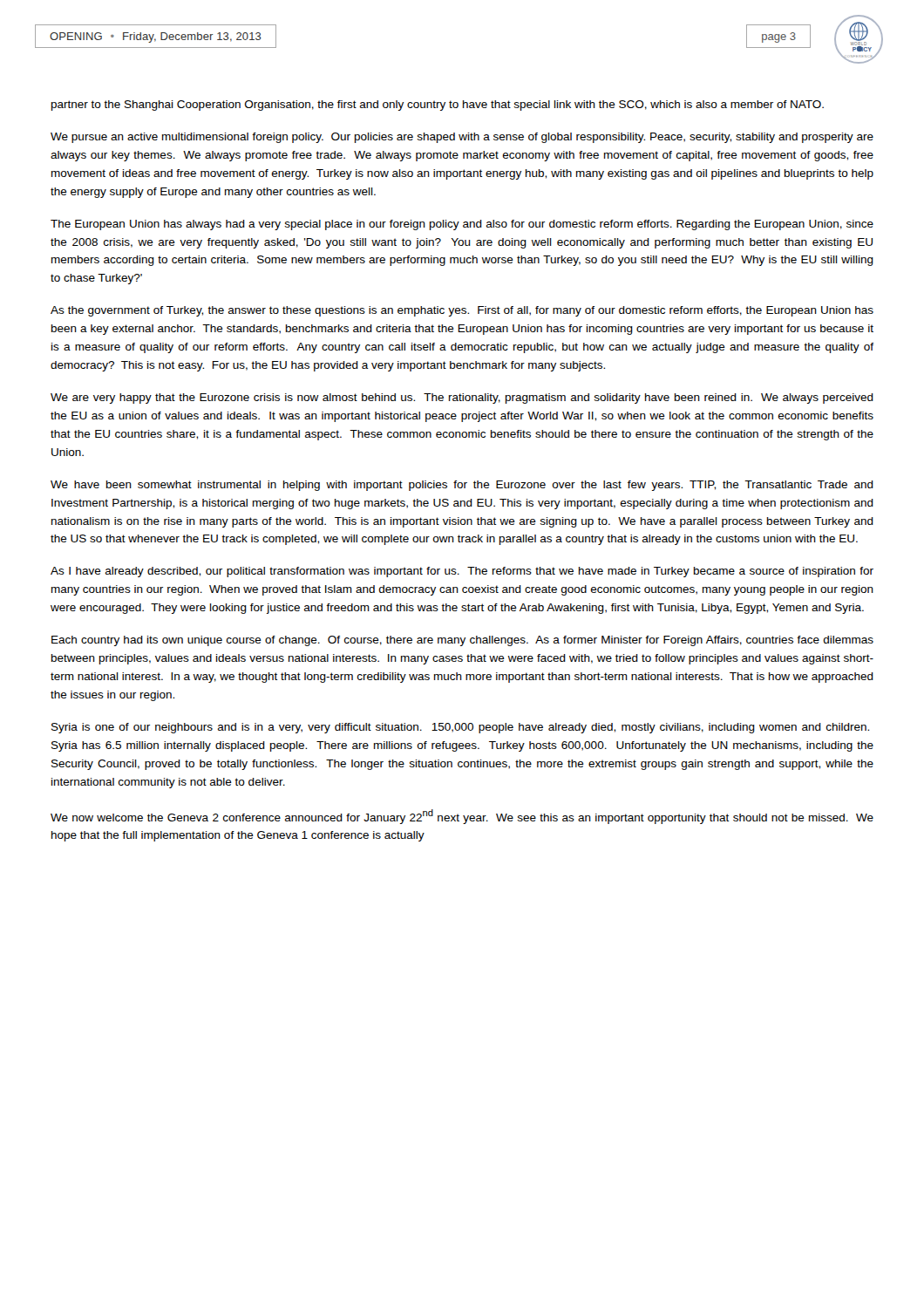Point to the block beginning "Syria is one of our"
This screenshot has height=1308, width=924.
(x=462, y=754)
